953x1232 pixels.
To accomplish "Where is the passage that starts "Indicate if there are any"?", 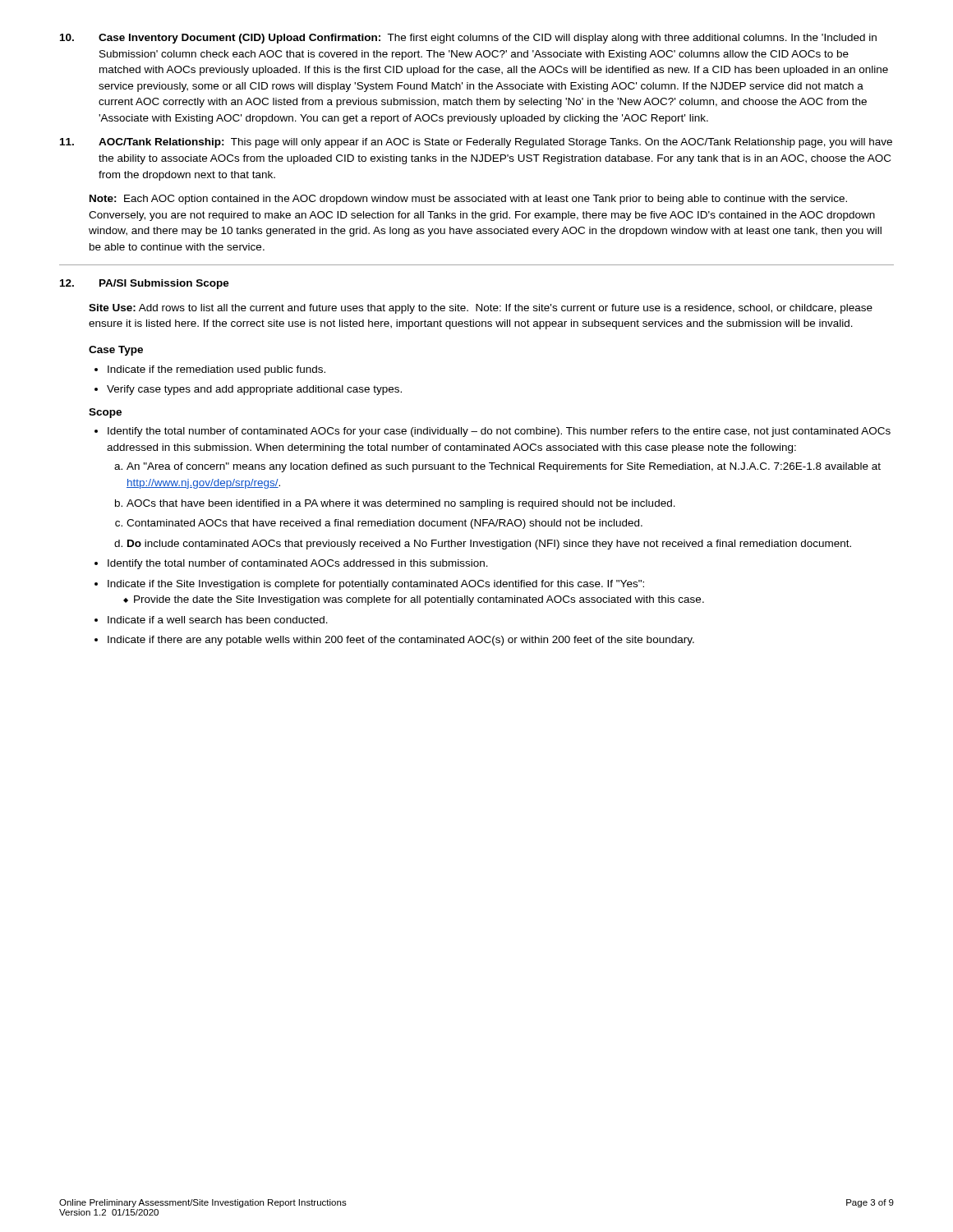I will coord(401,640).
